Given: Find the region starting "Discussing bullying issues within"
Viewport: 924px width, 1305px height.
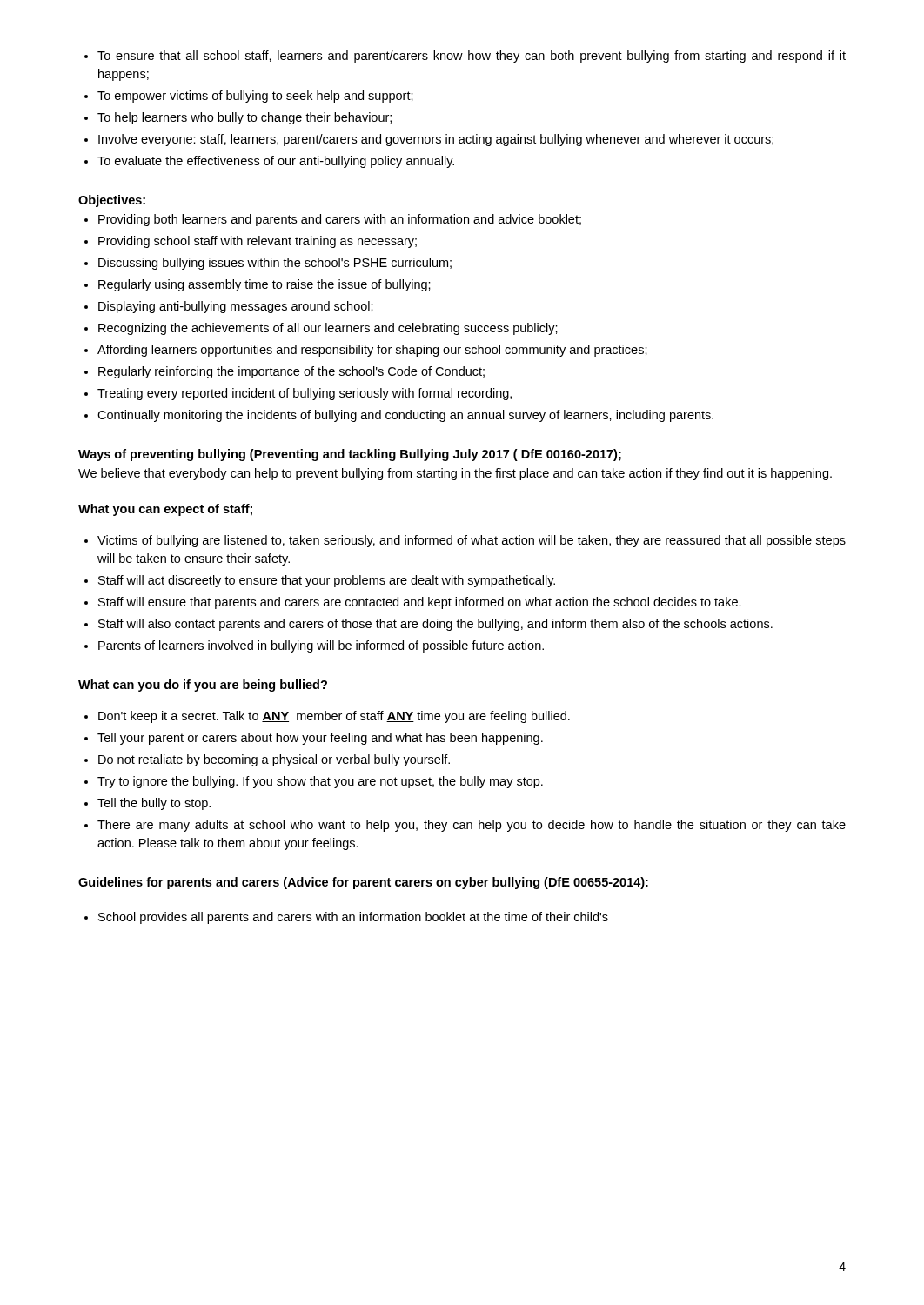Looking at the screenshot, I should (462, 263).
